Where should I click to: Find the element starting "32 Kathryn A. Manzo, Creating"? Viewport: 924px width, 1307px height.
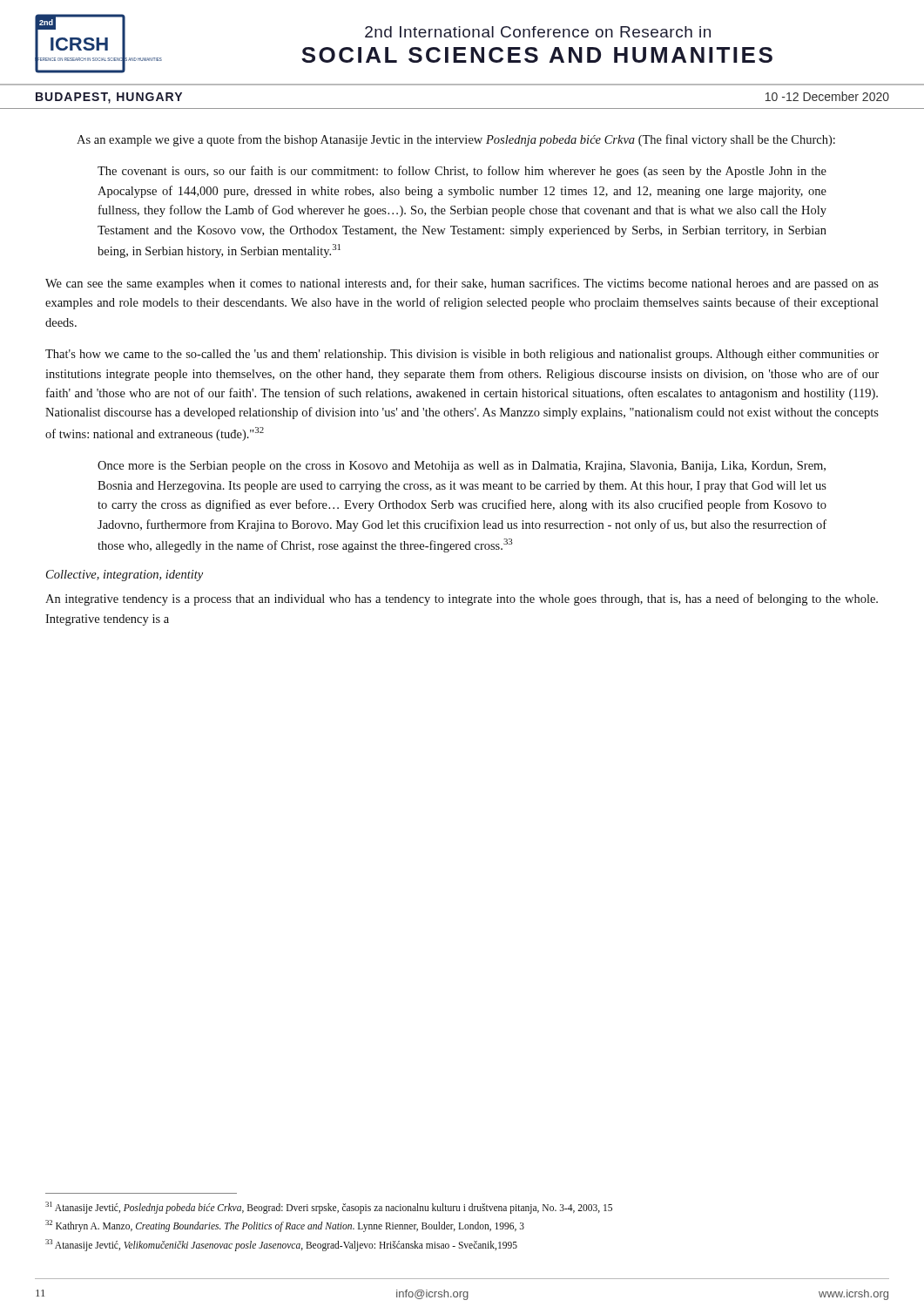tap(285, 1225)
